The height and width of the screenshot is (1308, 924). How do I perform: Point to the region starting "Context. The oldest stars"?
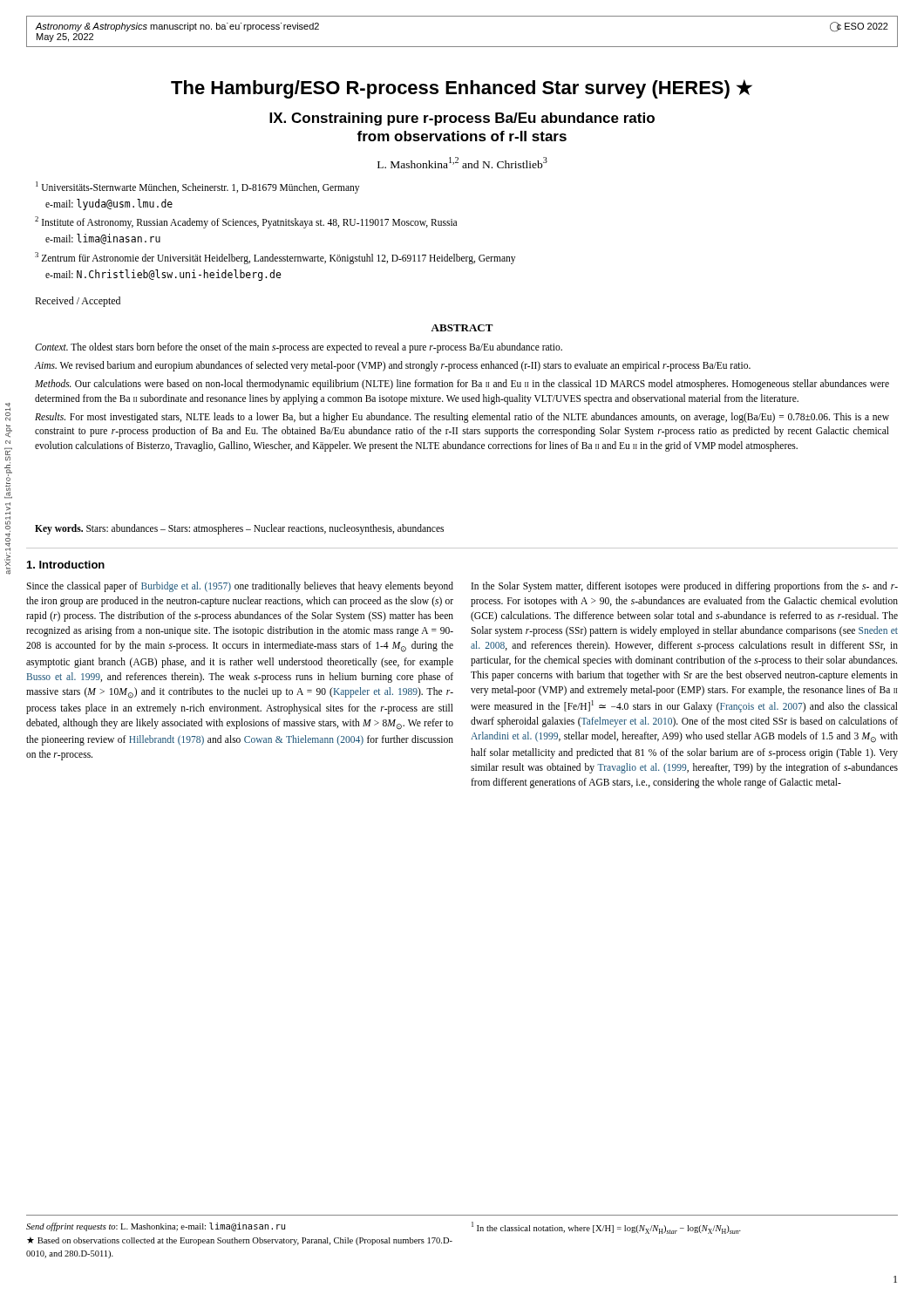[462, 397]
